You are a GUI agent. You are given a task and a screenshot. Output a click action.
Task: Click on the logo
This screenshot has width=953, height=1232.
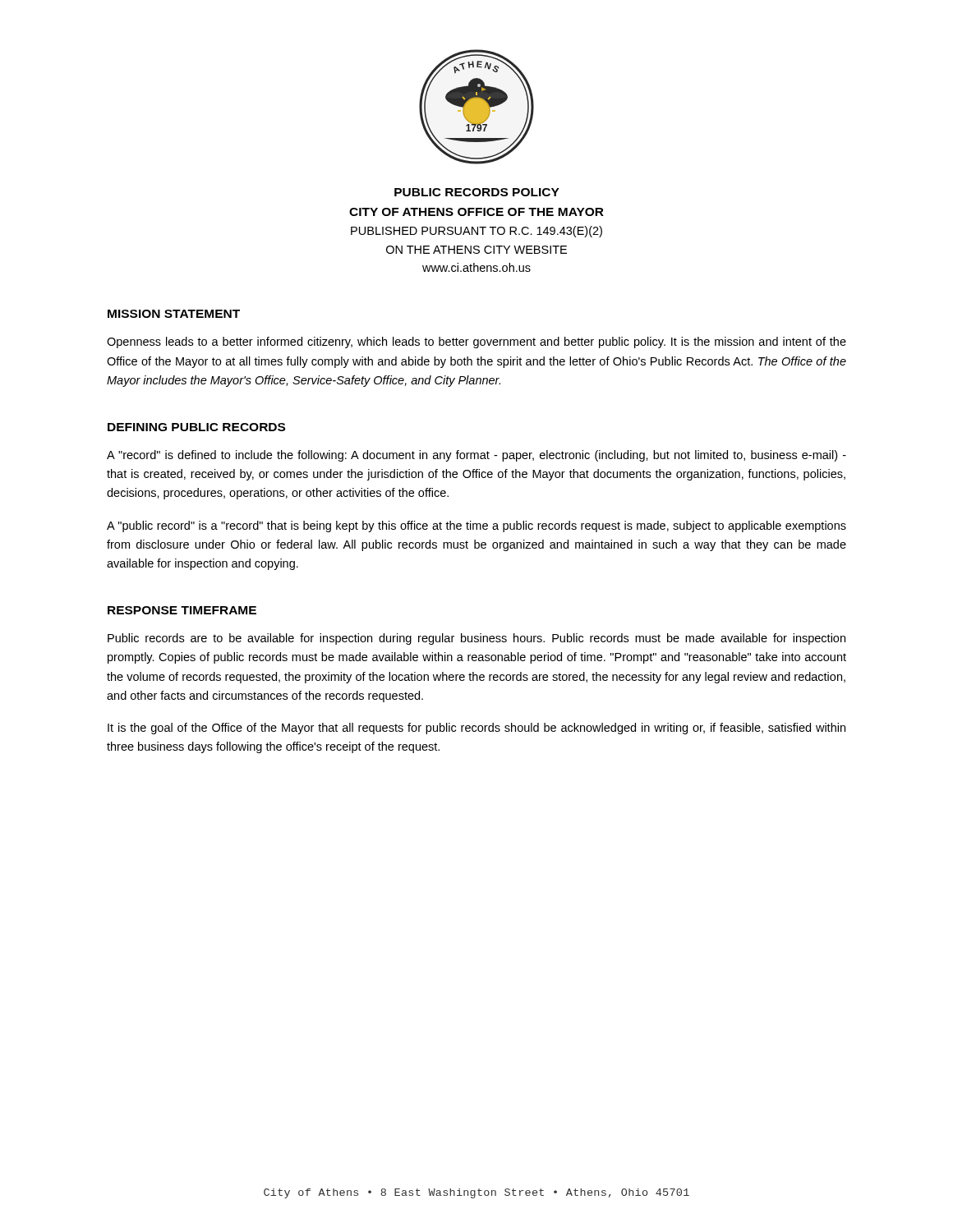pos(476,108)
